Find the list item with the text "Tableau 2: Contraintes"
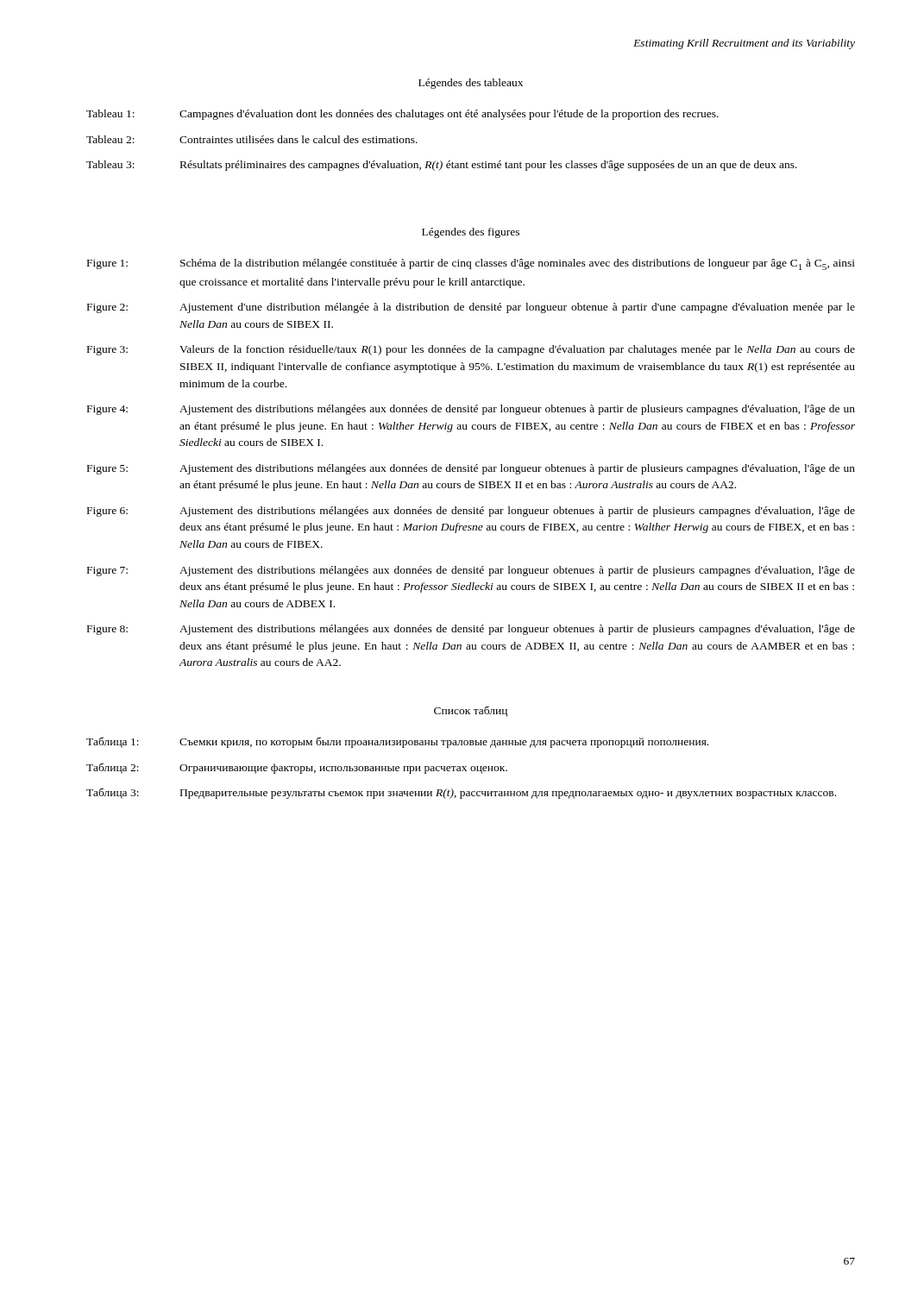 (252, 139)
